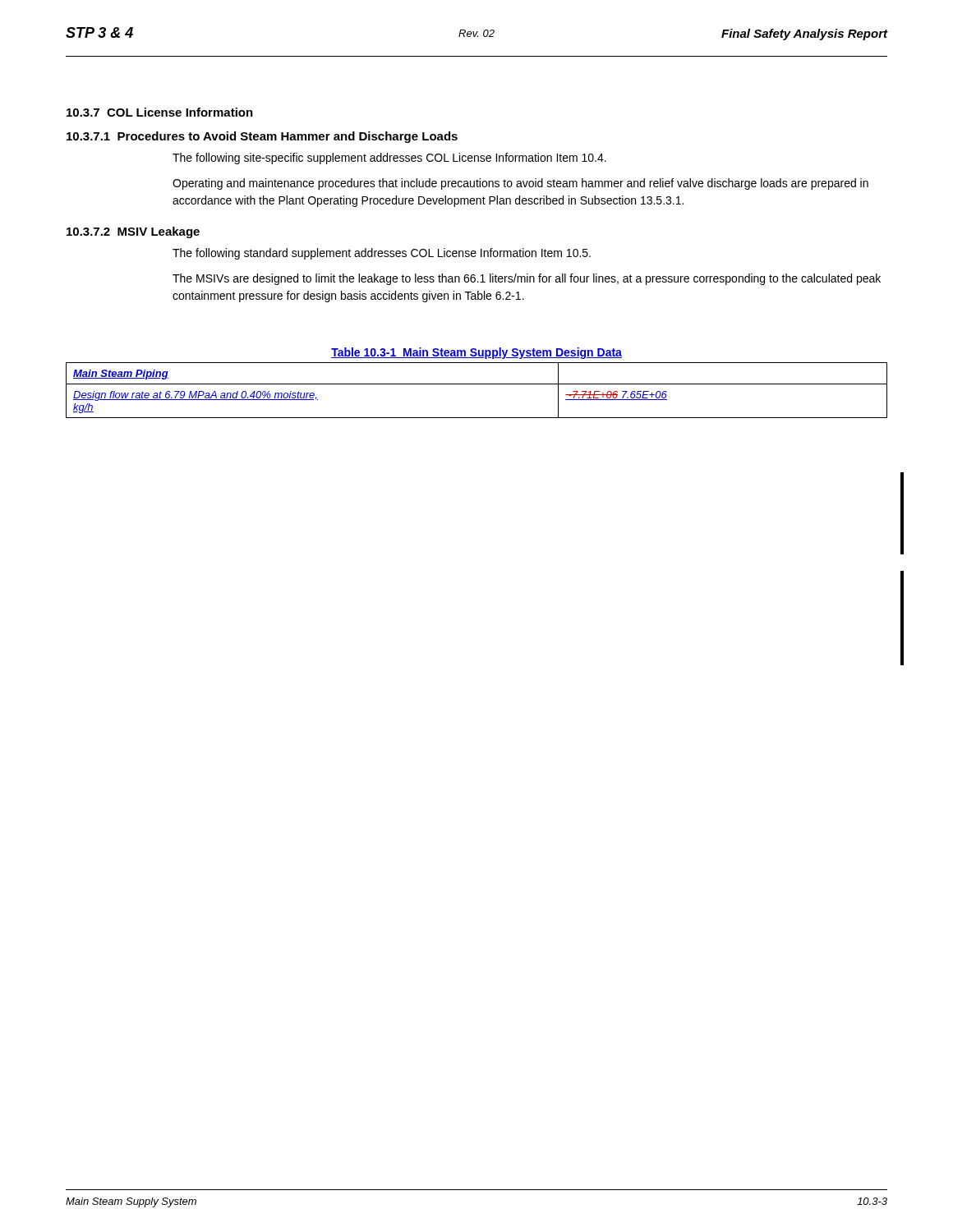
Task: Click on the text block with the text "Operating and maintenance procedures that include precautions to"
Action: point(521,192)
